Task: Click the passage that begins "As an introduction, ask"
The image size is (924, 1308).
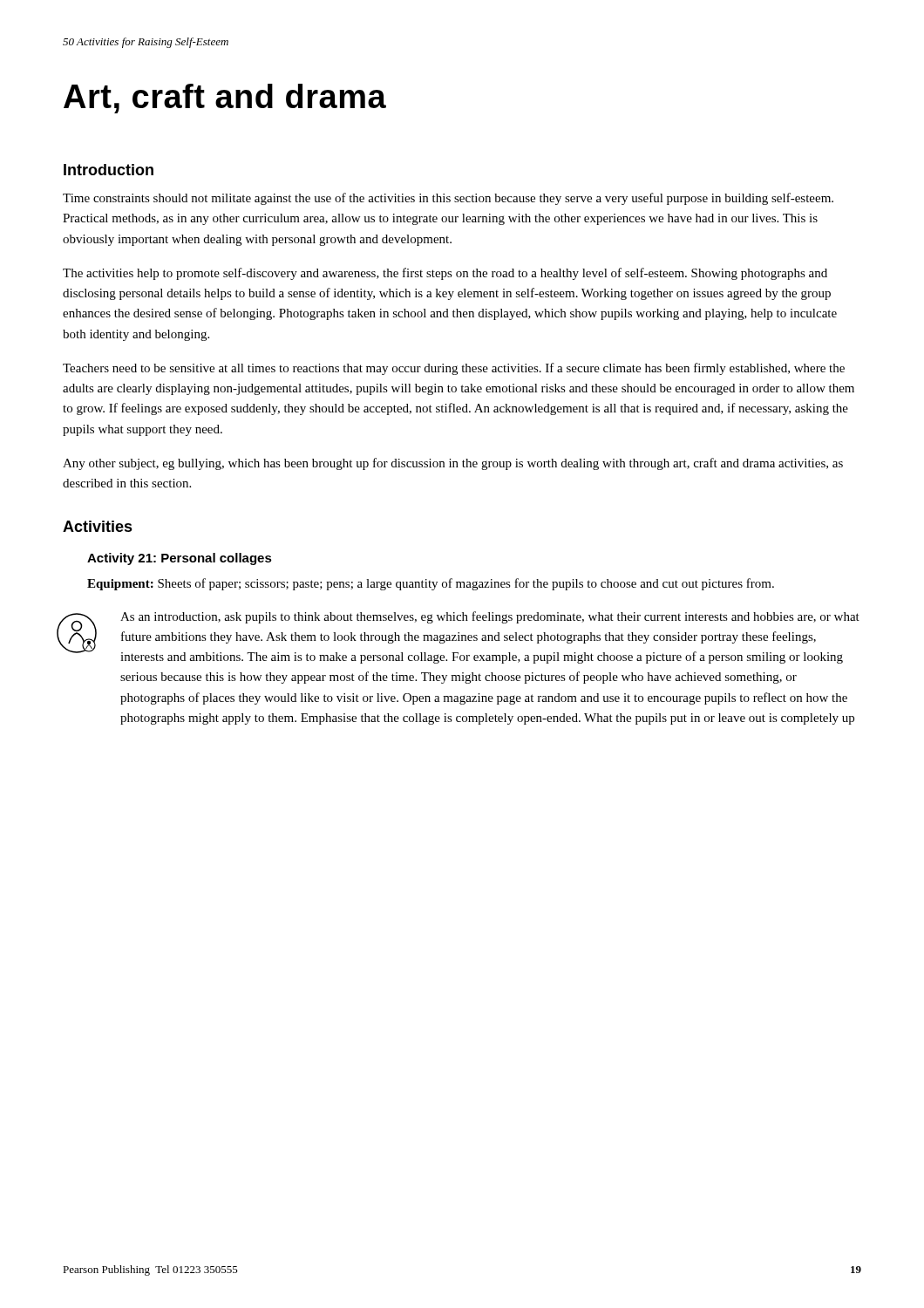Action: click(x=490, y=667)
